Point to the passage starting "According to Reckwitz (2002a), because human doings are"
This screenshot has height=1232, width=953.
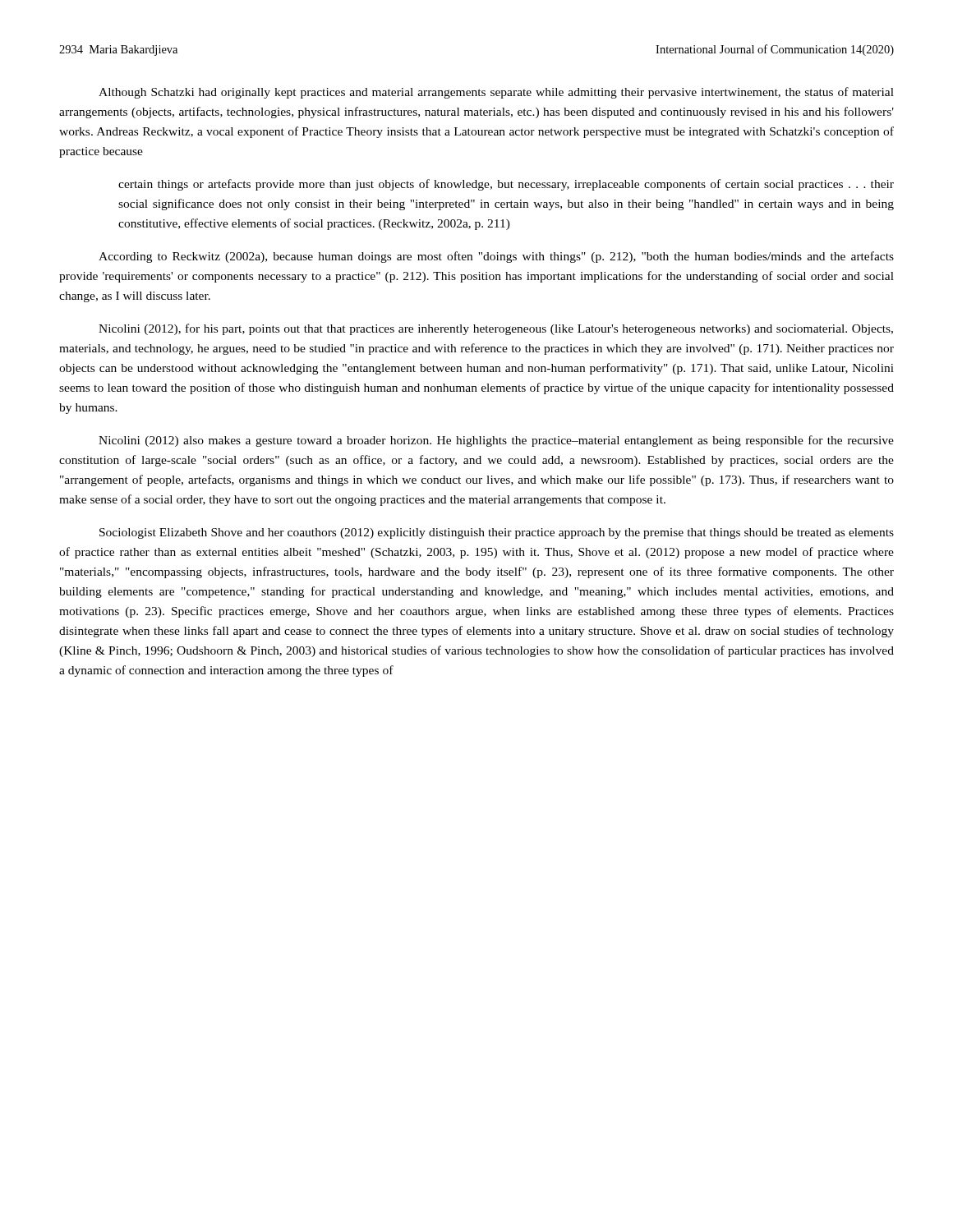pyautogui.click(x=476, y=276)
